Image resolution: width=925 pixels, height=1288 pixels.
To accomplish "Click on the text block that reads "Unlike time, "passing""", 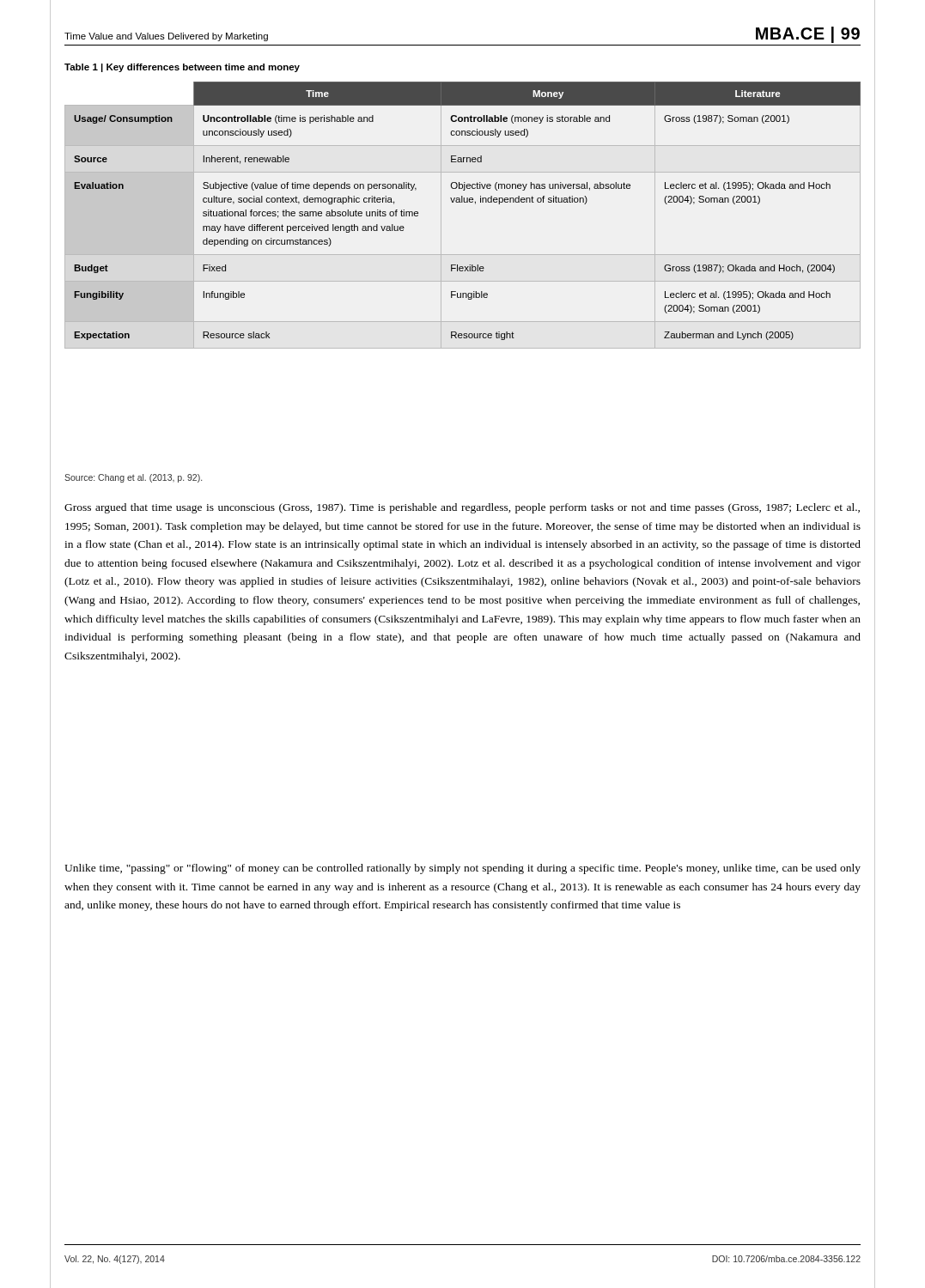I will click(462, 886).
